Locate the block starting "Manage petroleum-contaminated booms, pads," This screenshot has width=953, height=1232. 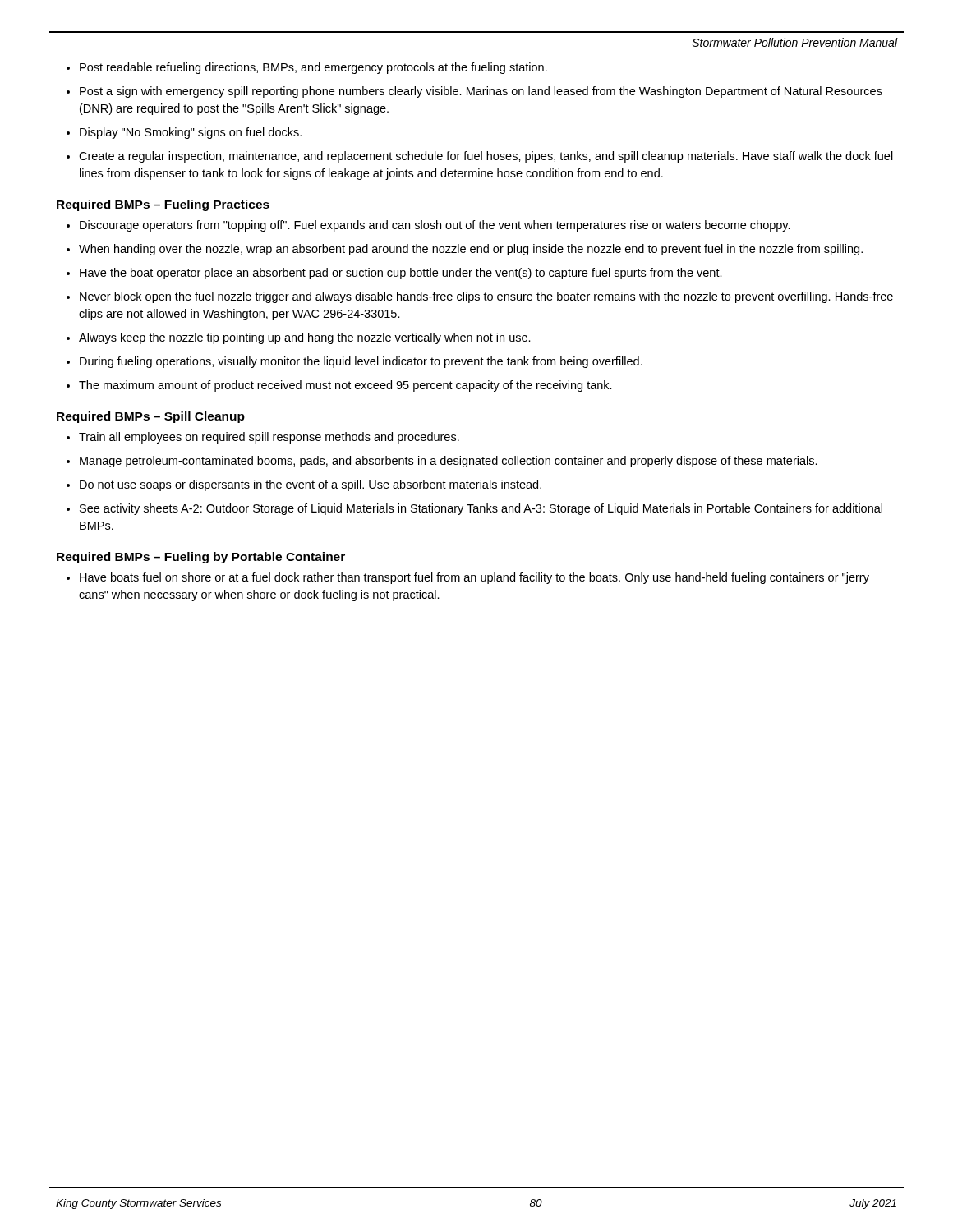pyautogui.click(x=448, y=461)
